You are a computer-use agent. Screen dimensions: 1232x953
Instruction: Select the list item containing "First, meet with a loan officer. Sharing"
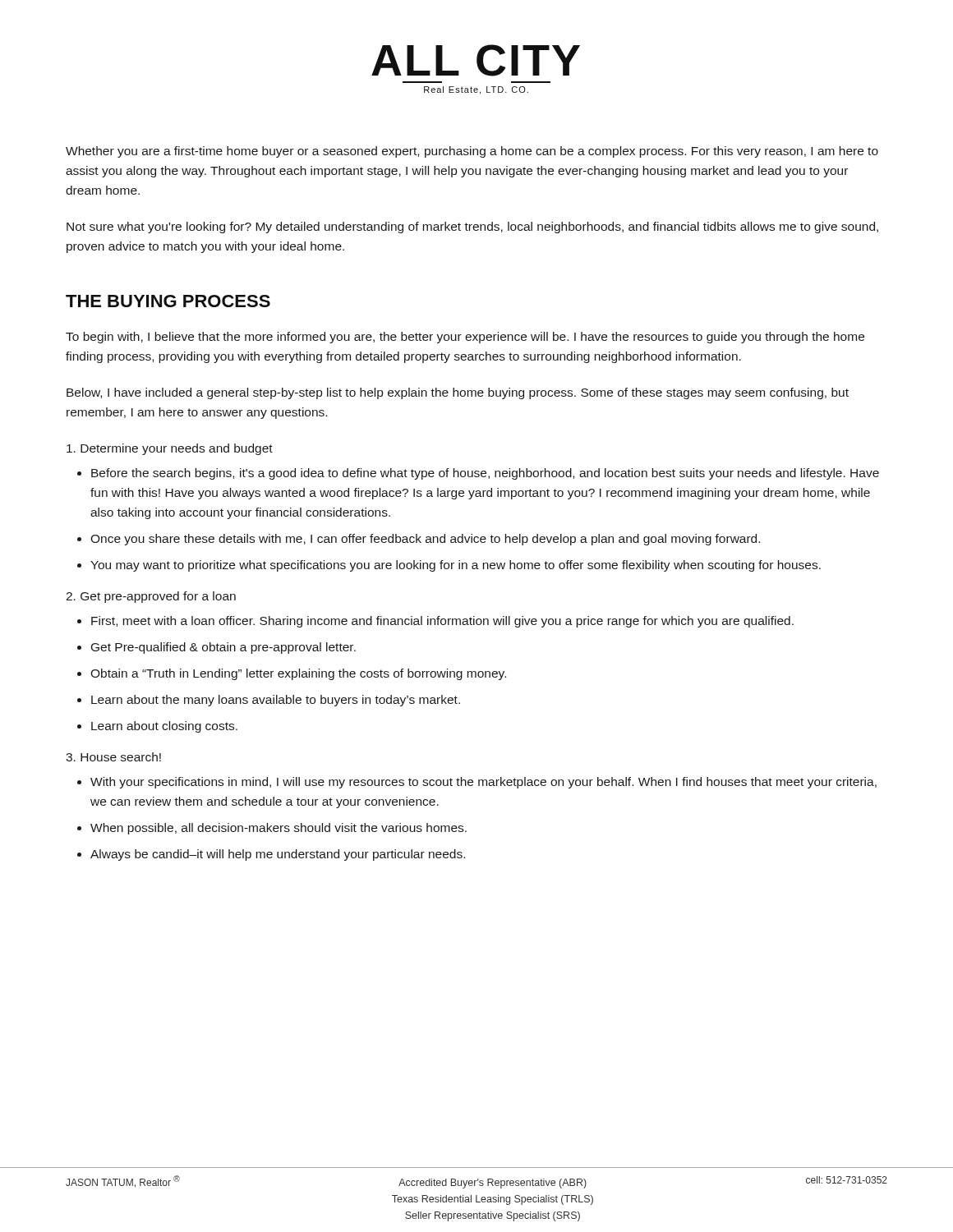[442, 621]
